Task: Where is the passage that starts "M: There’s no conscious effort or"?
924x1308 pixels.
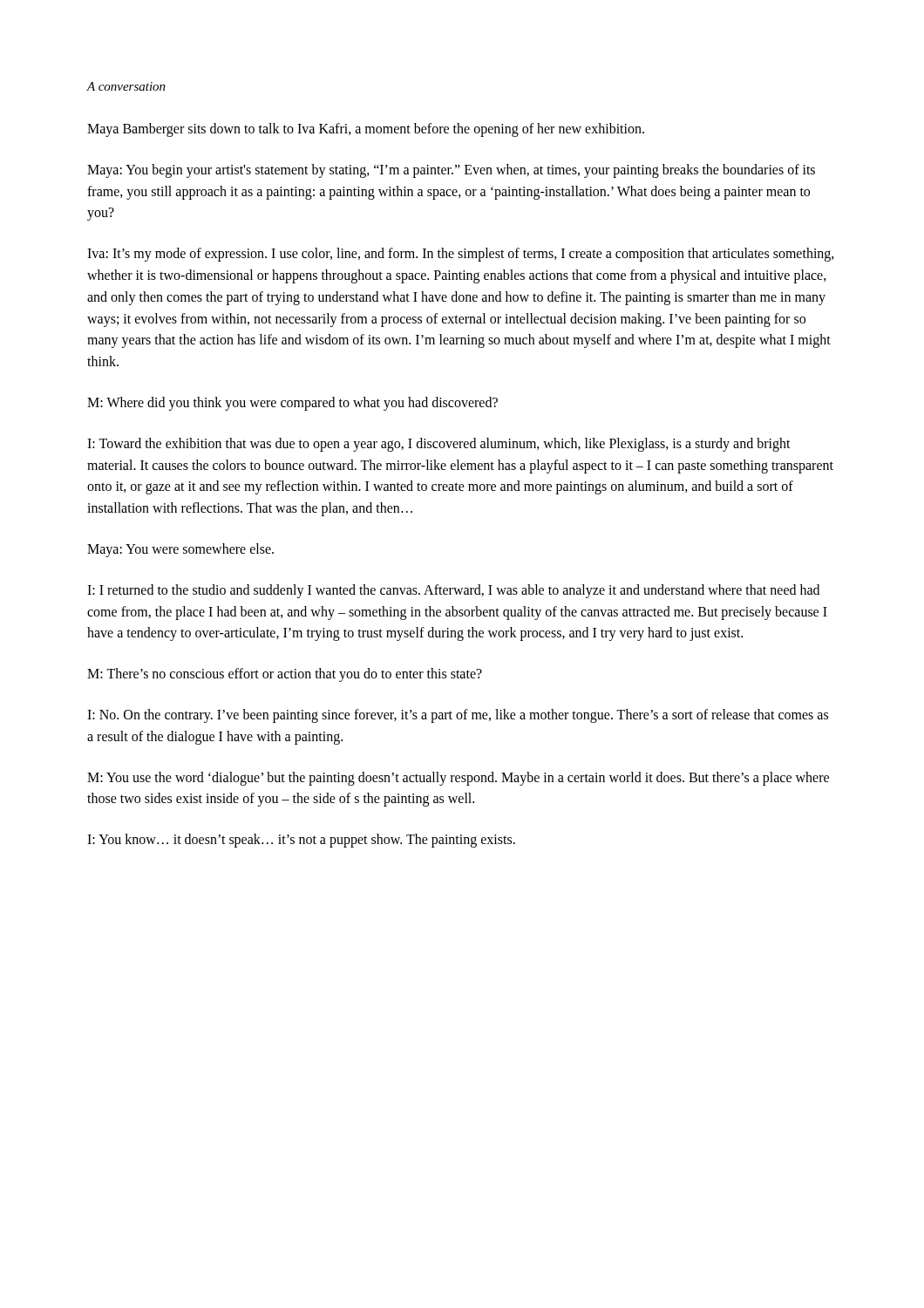Action: 285,674
